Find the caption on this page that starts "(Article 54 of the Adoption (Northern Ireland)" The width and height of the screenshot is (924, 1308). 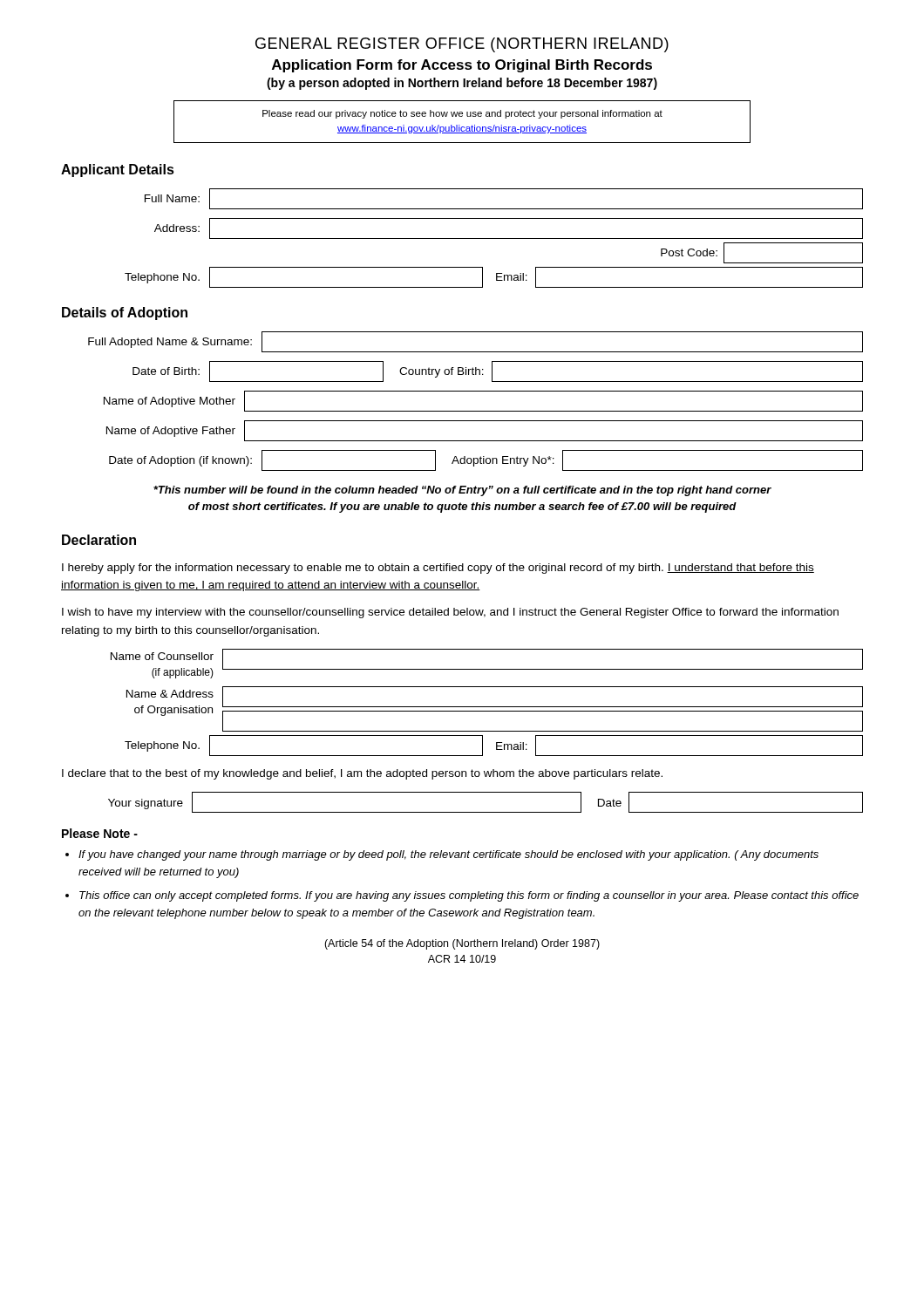[x=462, y=943]
